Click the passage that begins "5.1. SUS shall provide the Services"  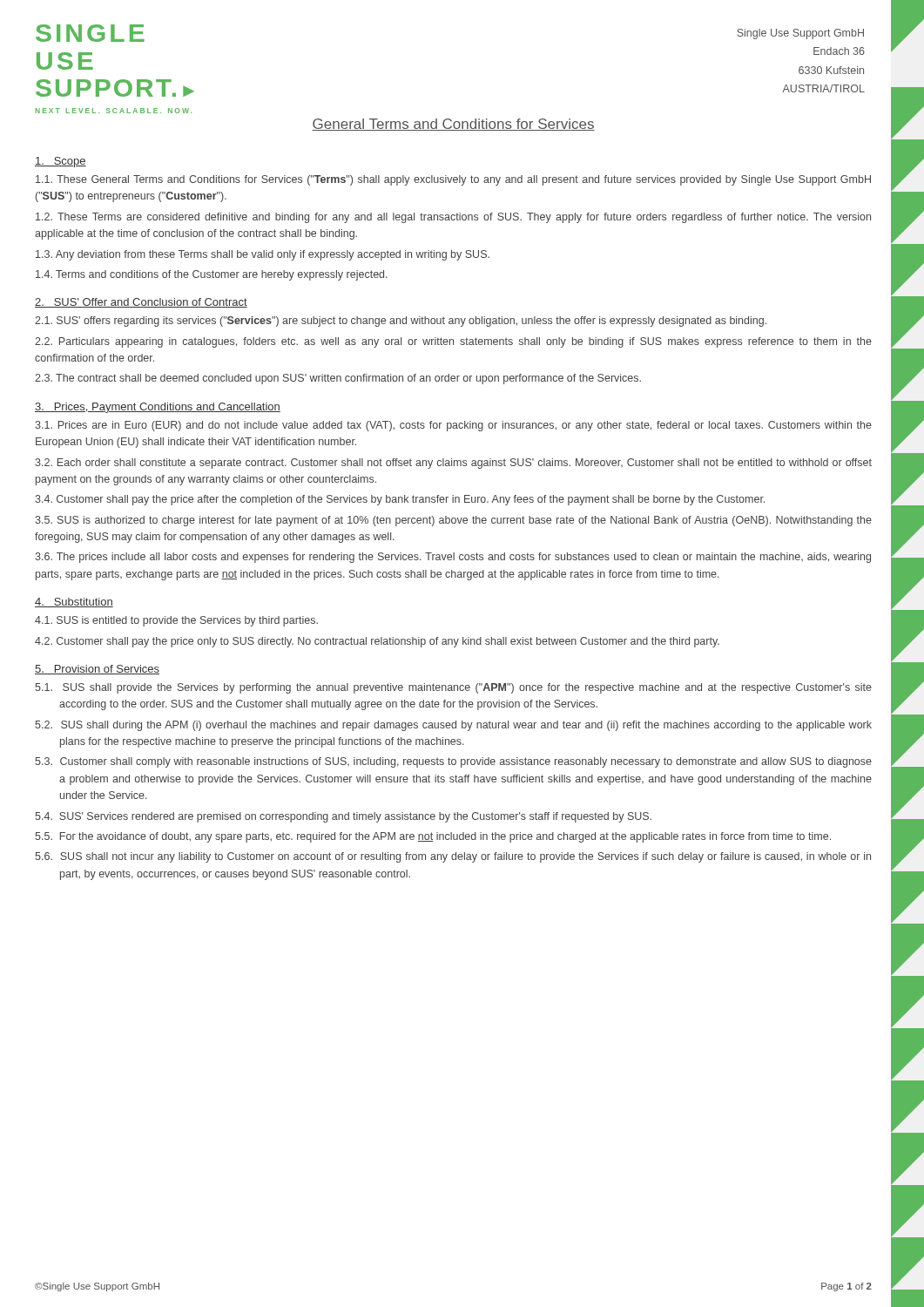point(453,696)
